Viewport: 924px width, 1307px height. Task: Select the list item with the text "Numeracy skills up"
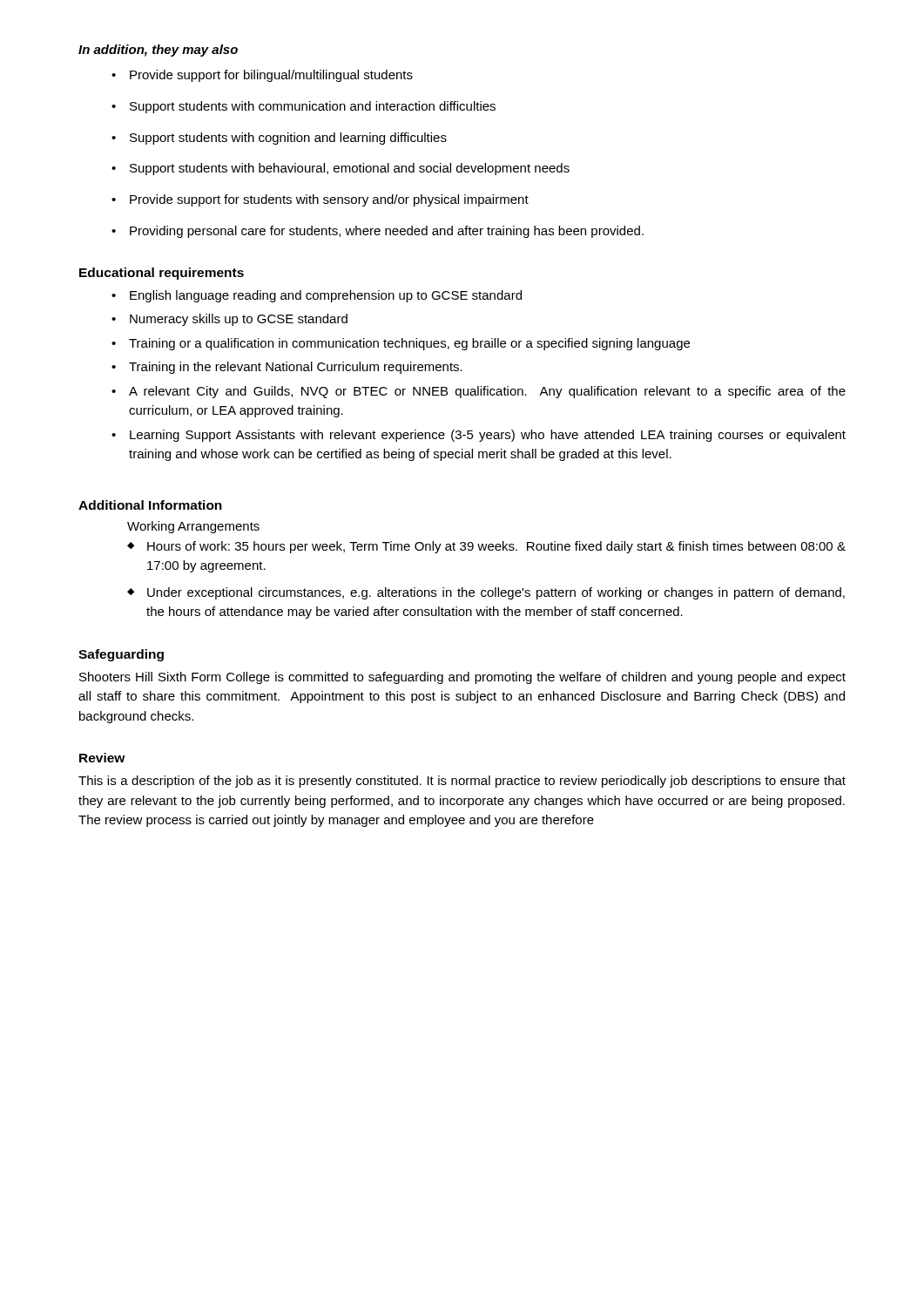pyautogui.click(x=229, y=320)
